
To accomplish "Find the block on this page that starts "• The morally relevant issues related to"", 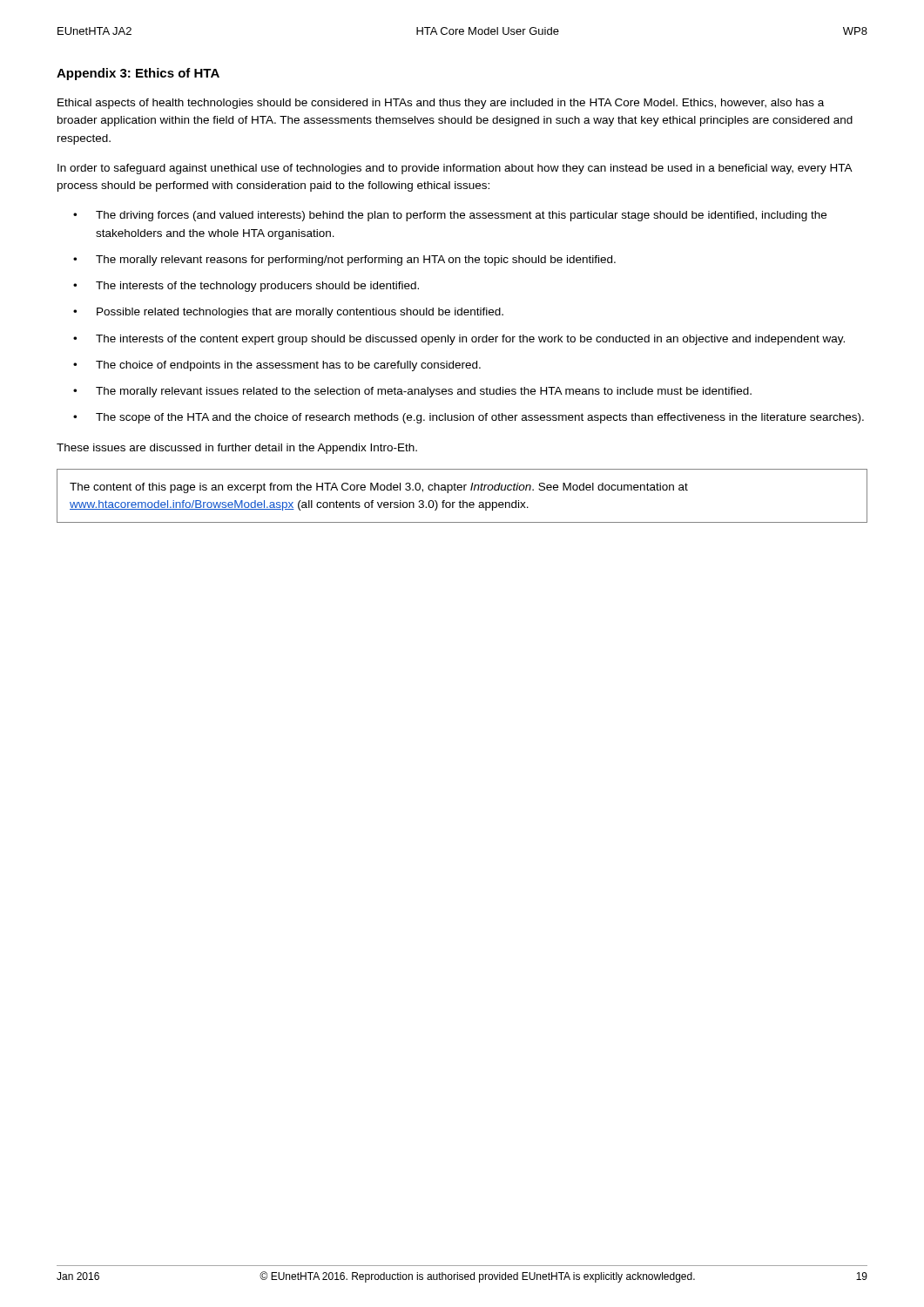I will (413, 391).
